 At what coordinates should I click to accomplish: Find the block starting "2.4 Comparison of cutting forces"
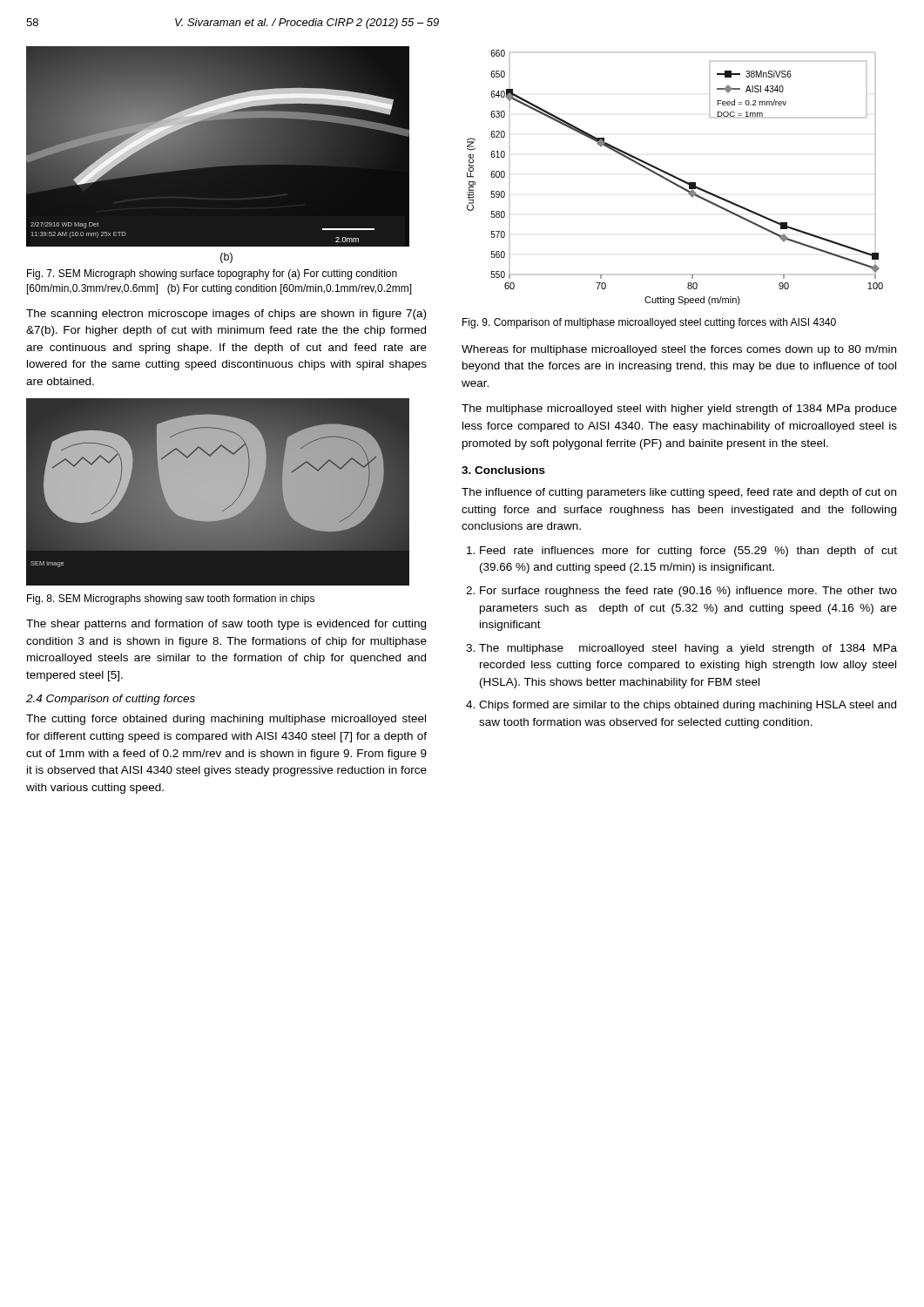111,699
